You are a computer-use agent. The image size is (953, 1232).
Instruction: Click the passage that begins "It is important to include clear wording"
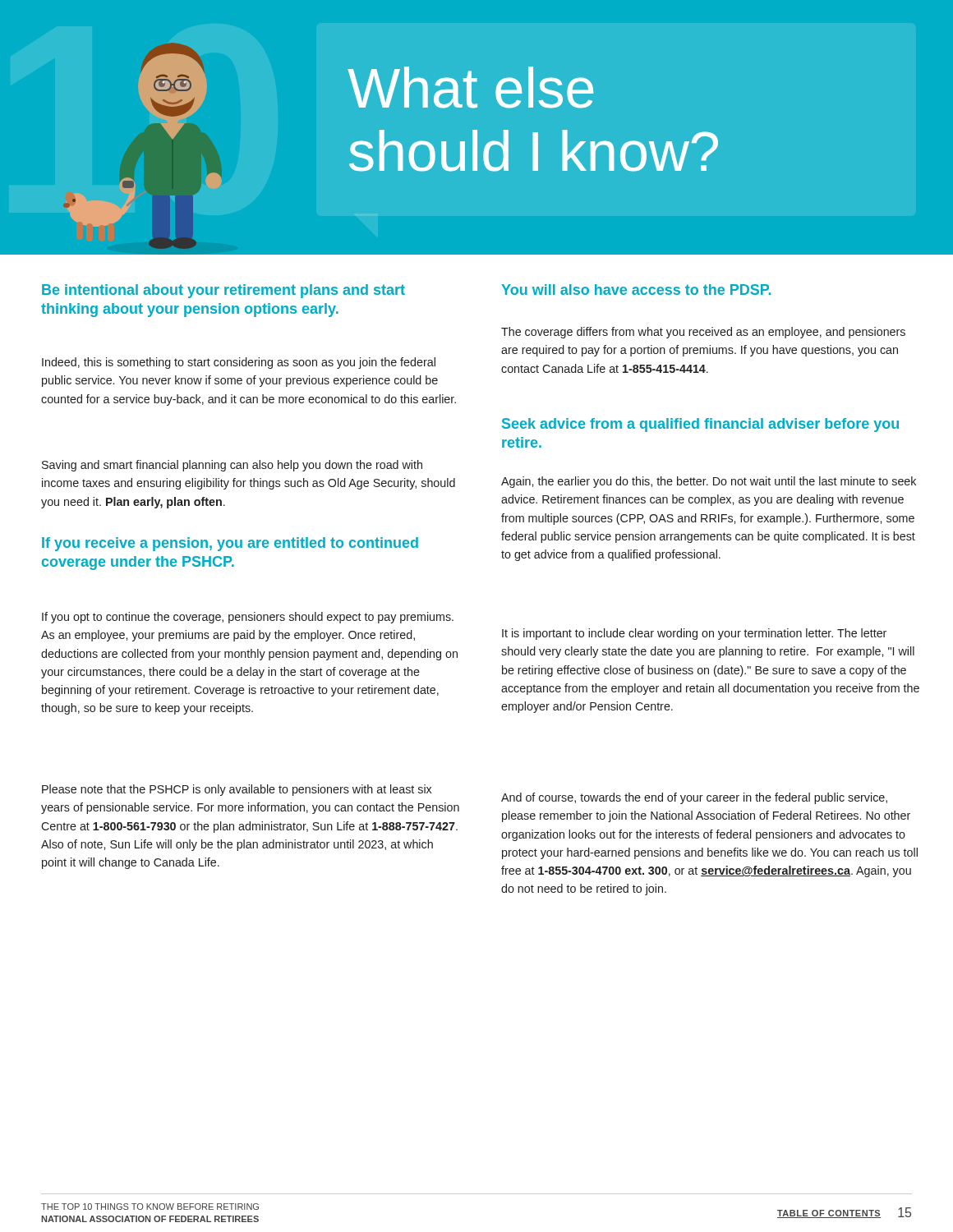pyautogui.click(x=710, y=670)
